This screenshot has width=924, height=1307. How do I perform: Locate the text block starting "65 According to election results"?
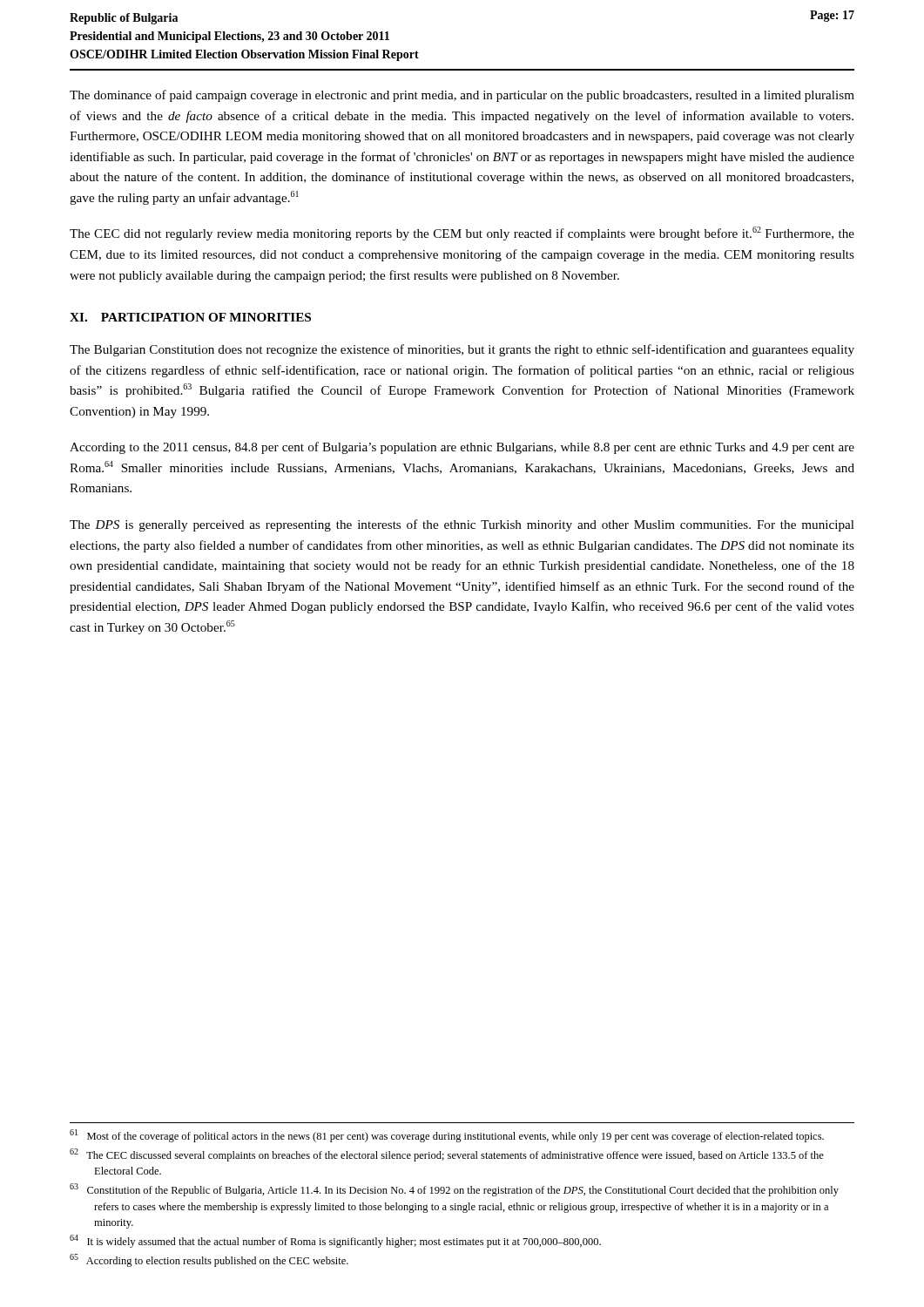click(209, 1260)
